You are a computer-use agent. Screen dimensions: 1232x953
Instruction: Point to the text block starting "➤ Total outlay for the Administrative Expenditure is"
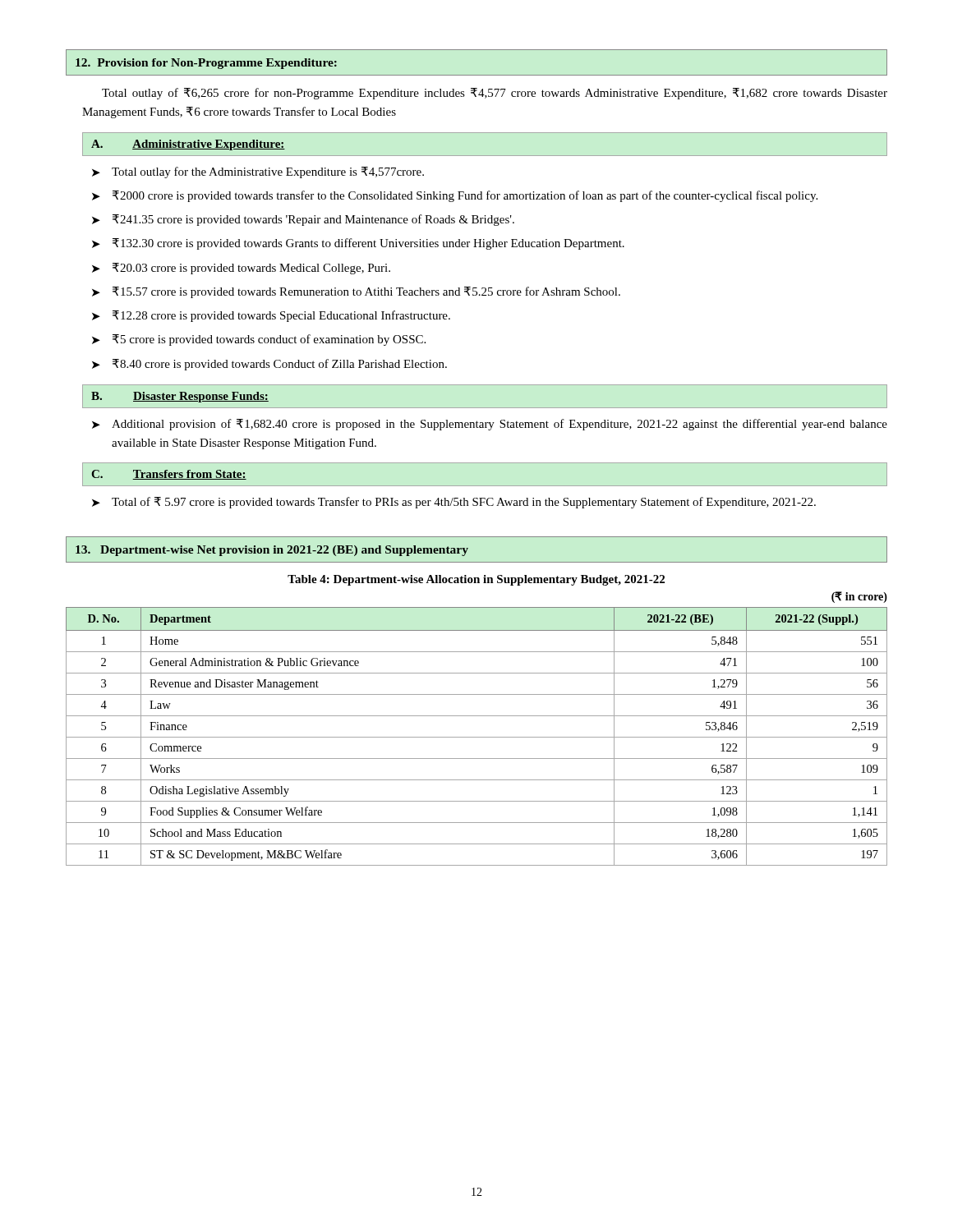pyautogui.click(x=258, y=172)
